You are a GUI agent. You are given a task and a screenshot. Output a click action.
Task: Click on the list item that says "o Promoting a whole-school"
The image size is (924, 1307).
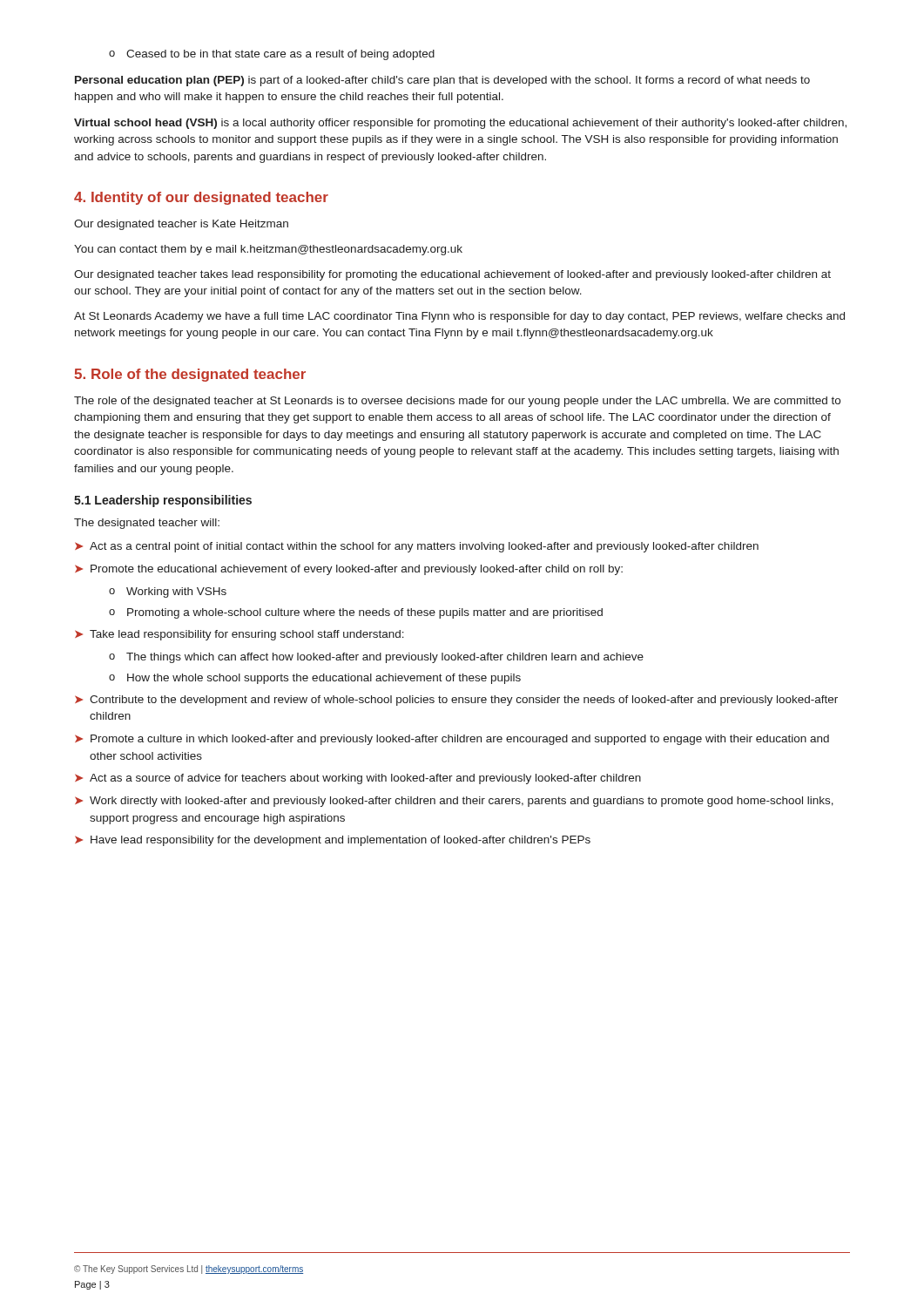479,613
